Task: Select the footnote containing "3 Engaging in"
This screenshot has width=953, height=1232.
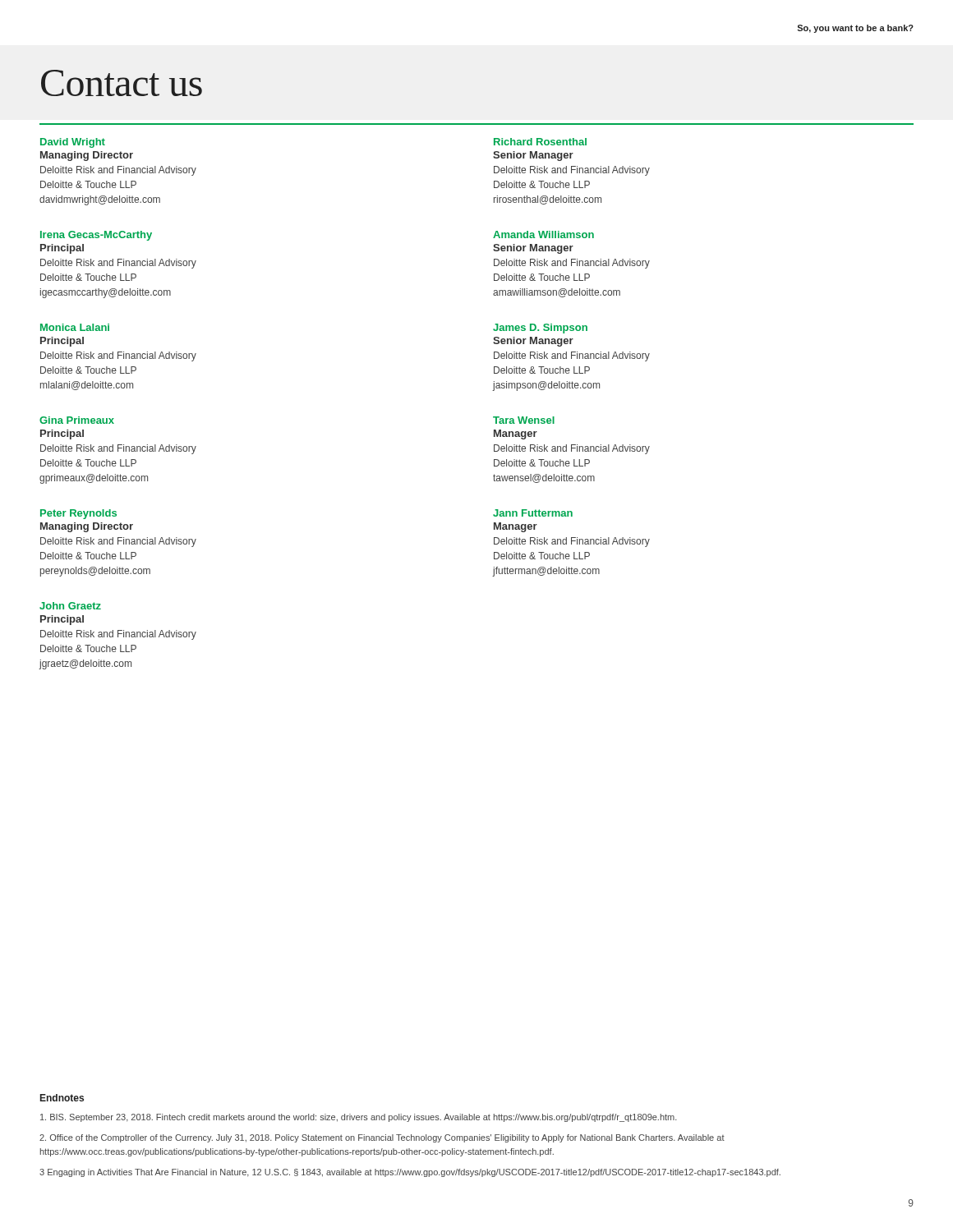Action: [410, 1172]
